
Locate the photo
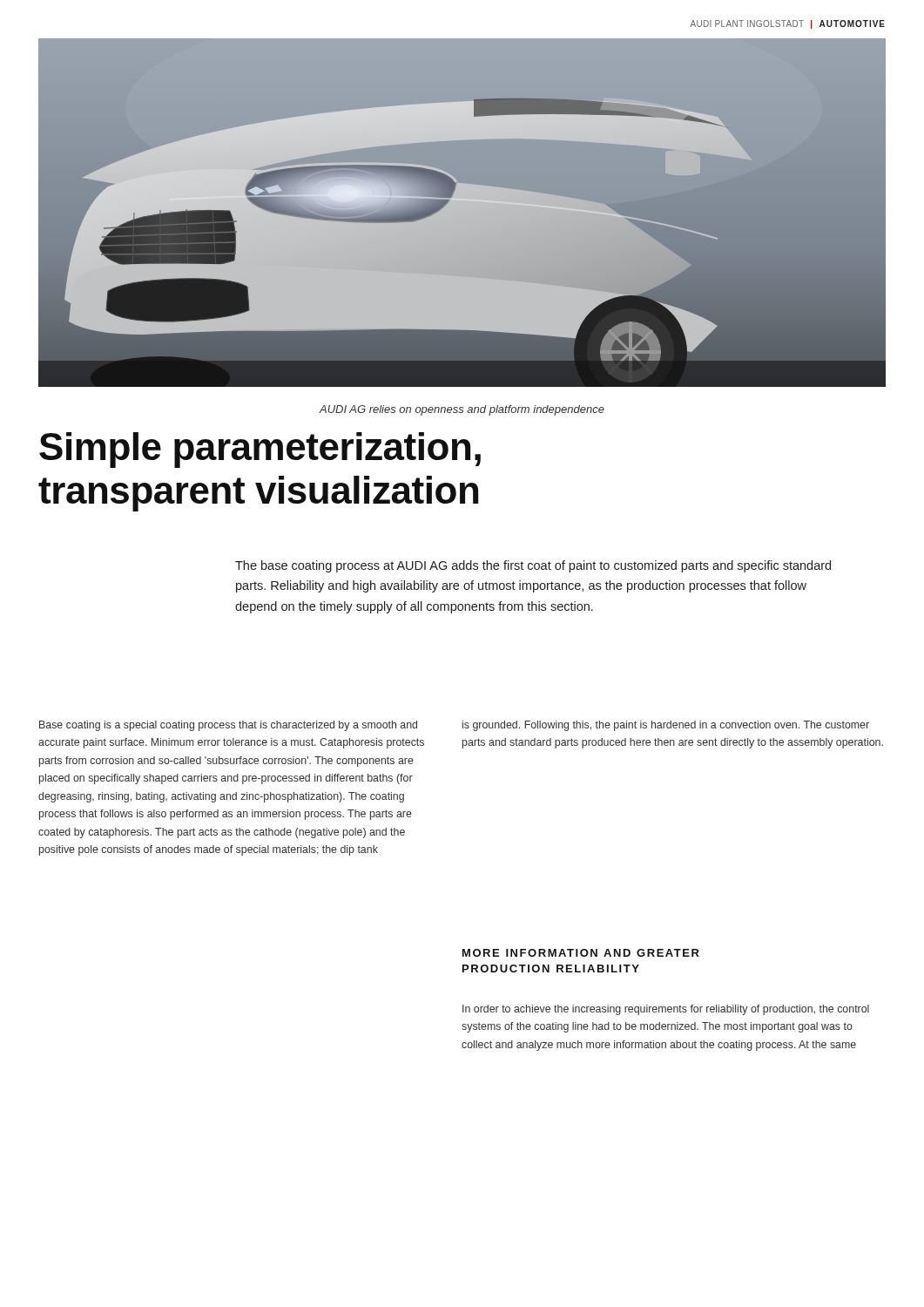tap(462, 213)
